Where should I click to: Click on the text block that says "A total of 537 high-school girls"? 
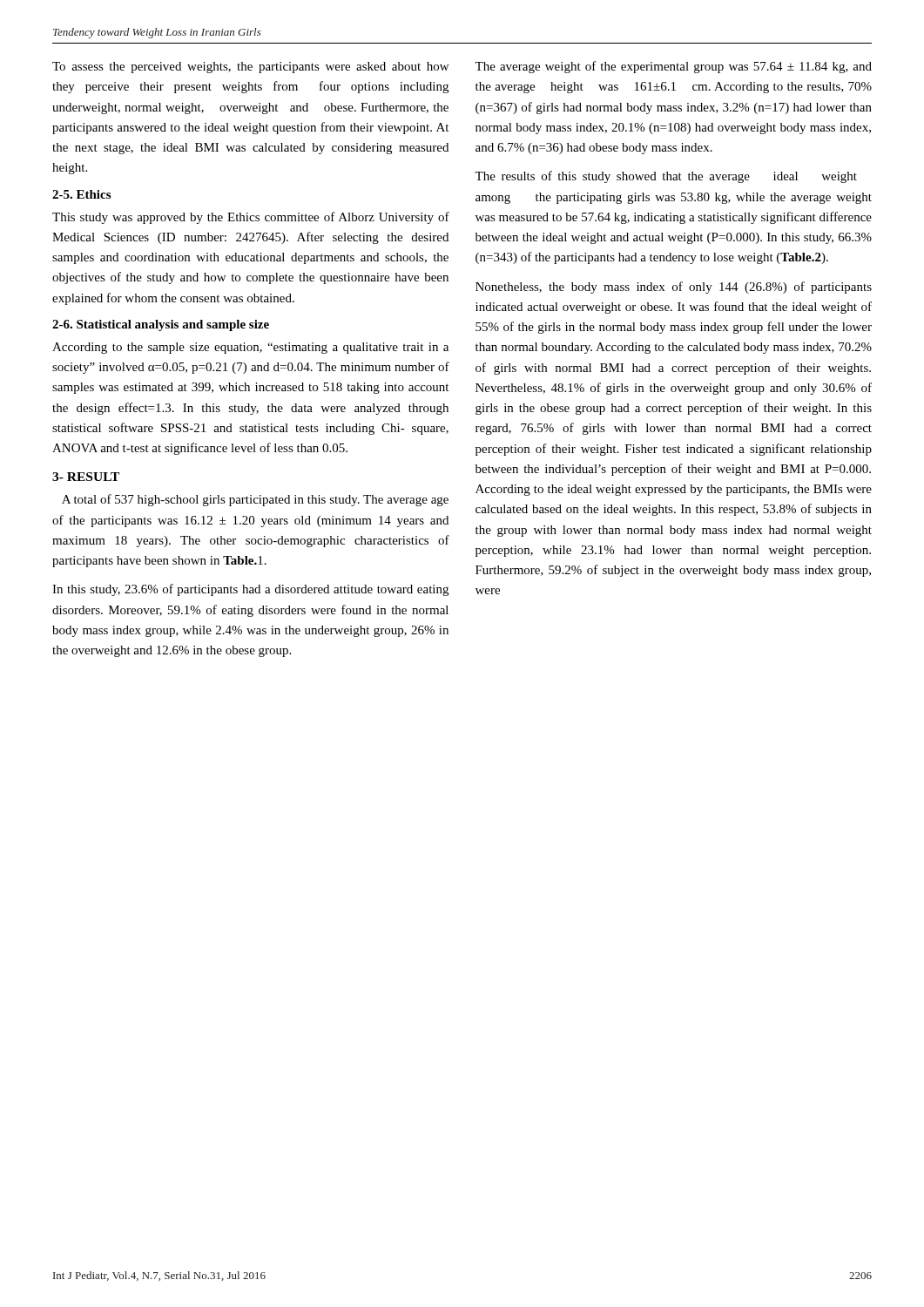click(251, 530)
